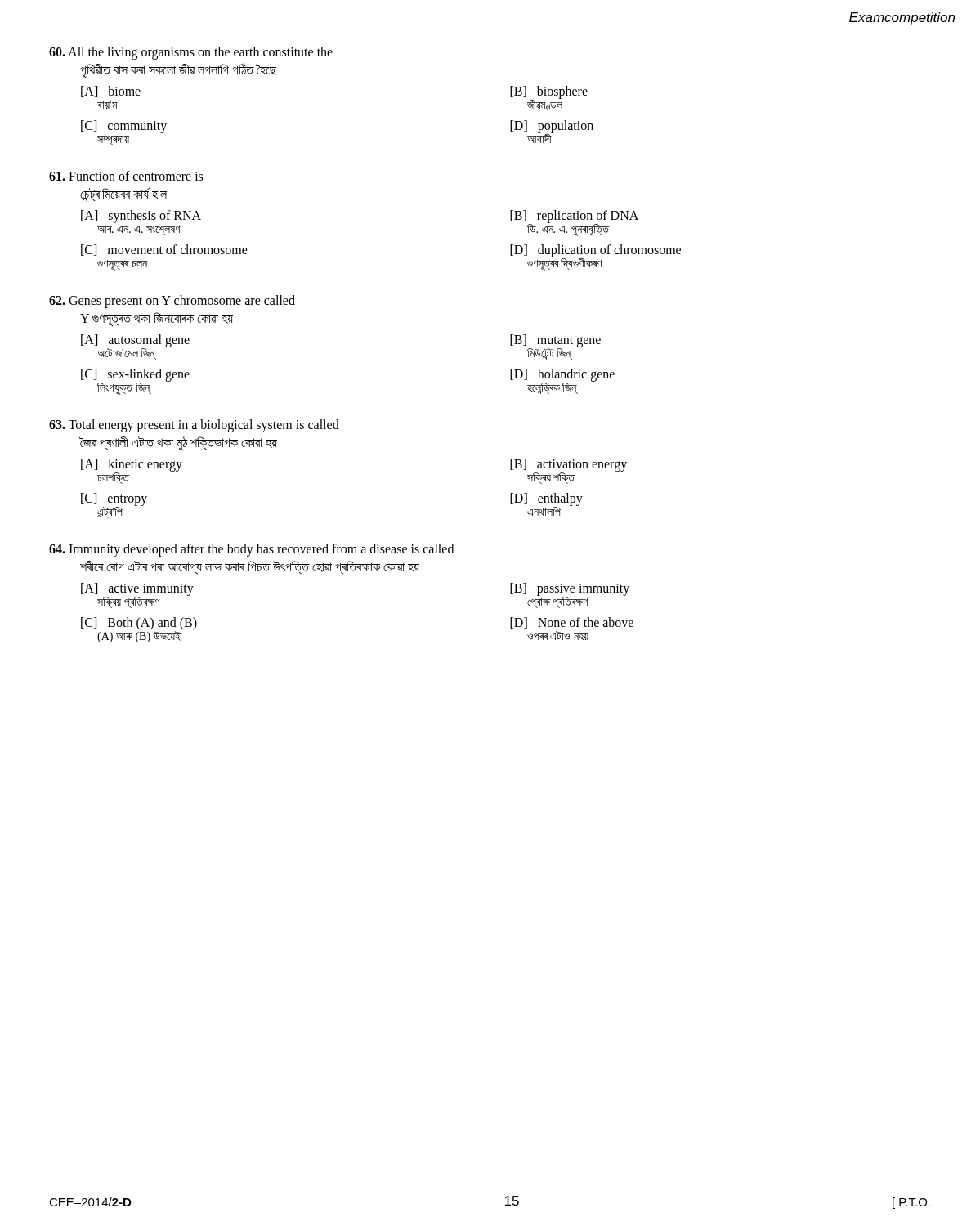
Task: Point to the block beginning "64. Immunity developed"
Action: [251, 550]
